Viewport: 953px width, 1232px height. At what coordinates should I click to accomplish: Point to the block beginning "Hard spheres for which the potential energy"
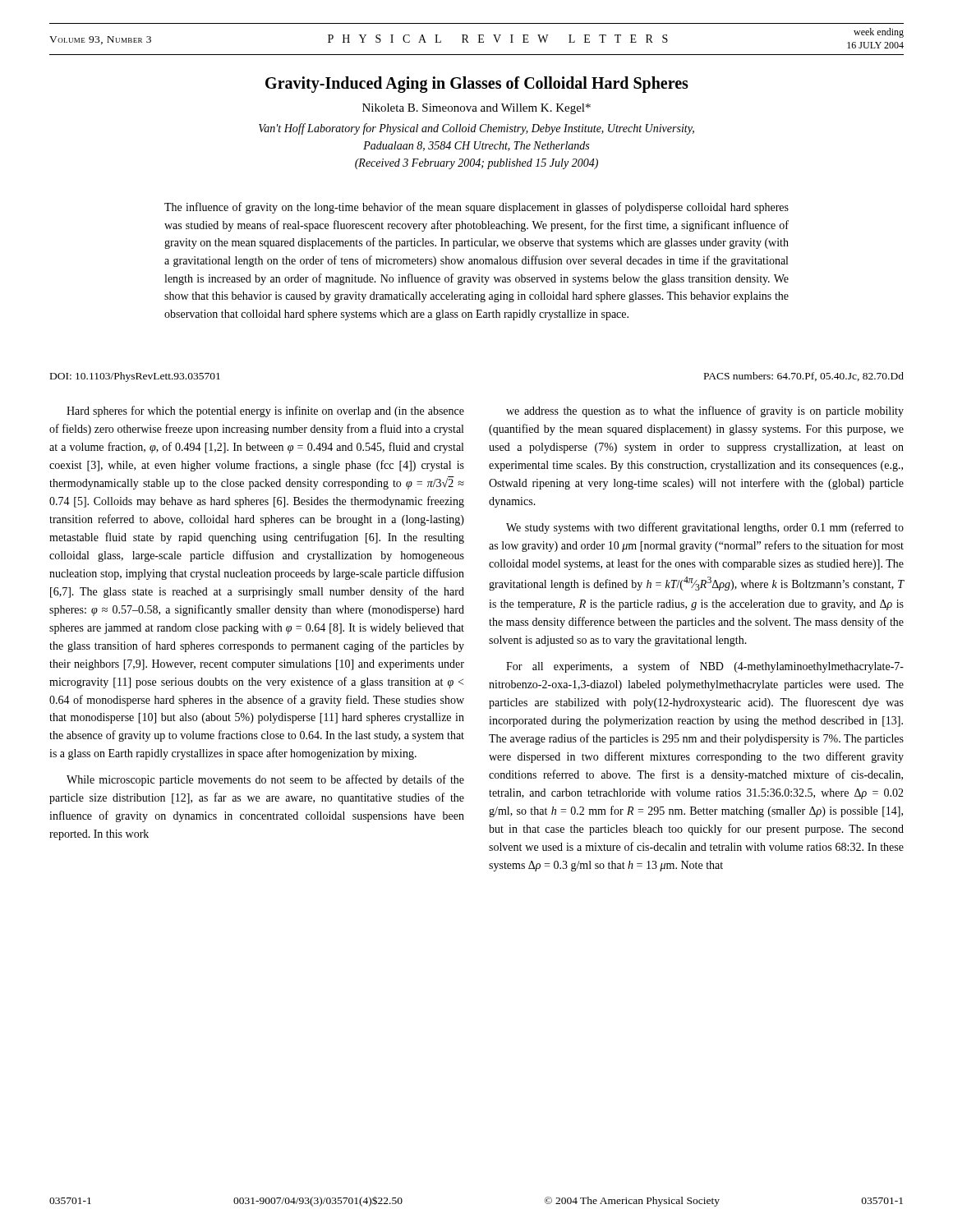(x=257, y=623)
